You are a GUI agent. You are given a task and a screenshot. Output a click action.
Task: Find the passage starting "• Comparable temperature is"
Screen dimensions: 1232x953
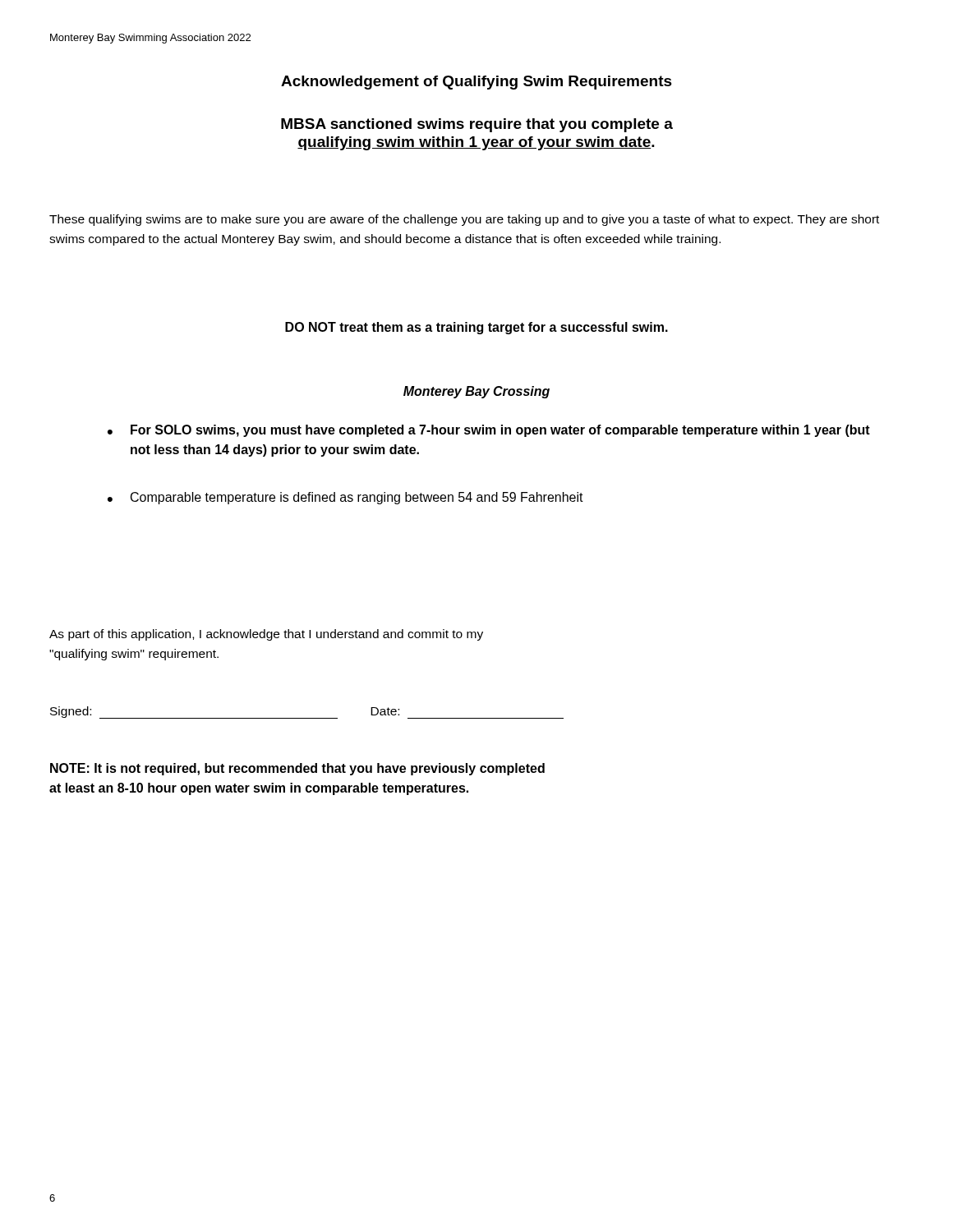point(497,499)
